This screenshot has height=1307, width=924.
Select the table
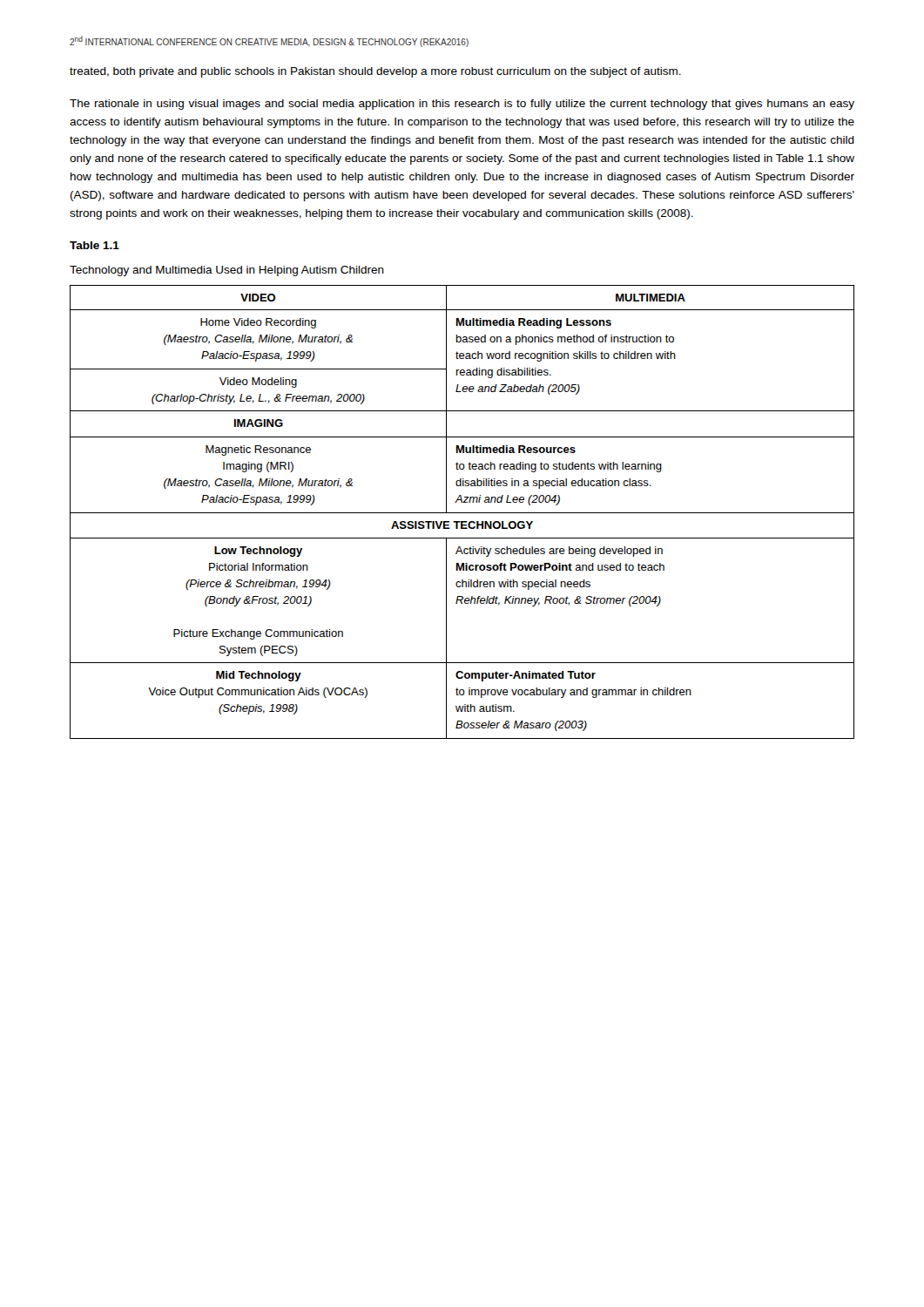(x=462, y=512)
